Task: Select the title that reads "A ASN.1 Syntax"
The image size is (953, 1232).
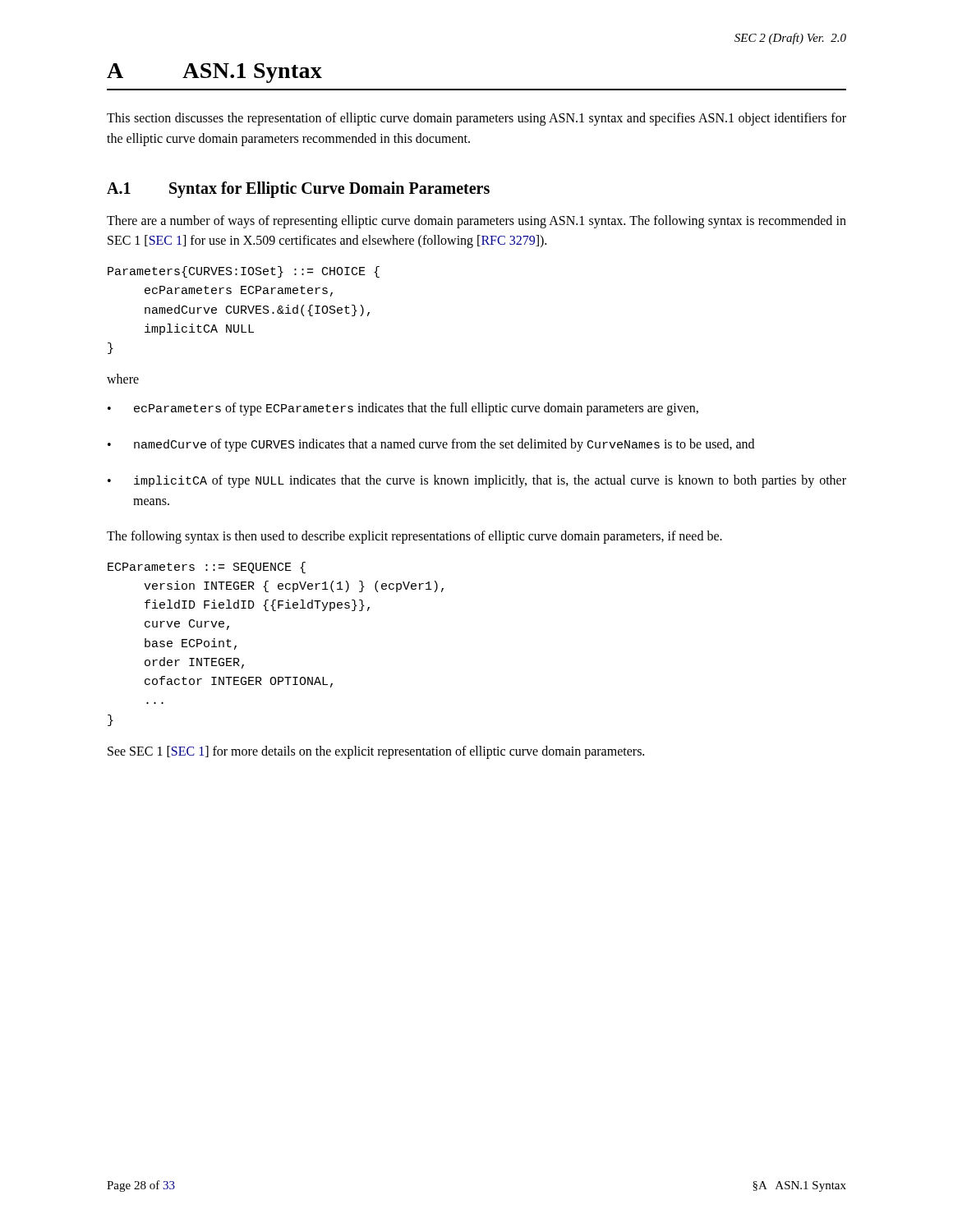Action: pyautogui.click(x=214, y=73)
